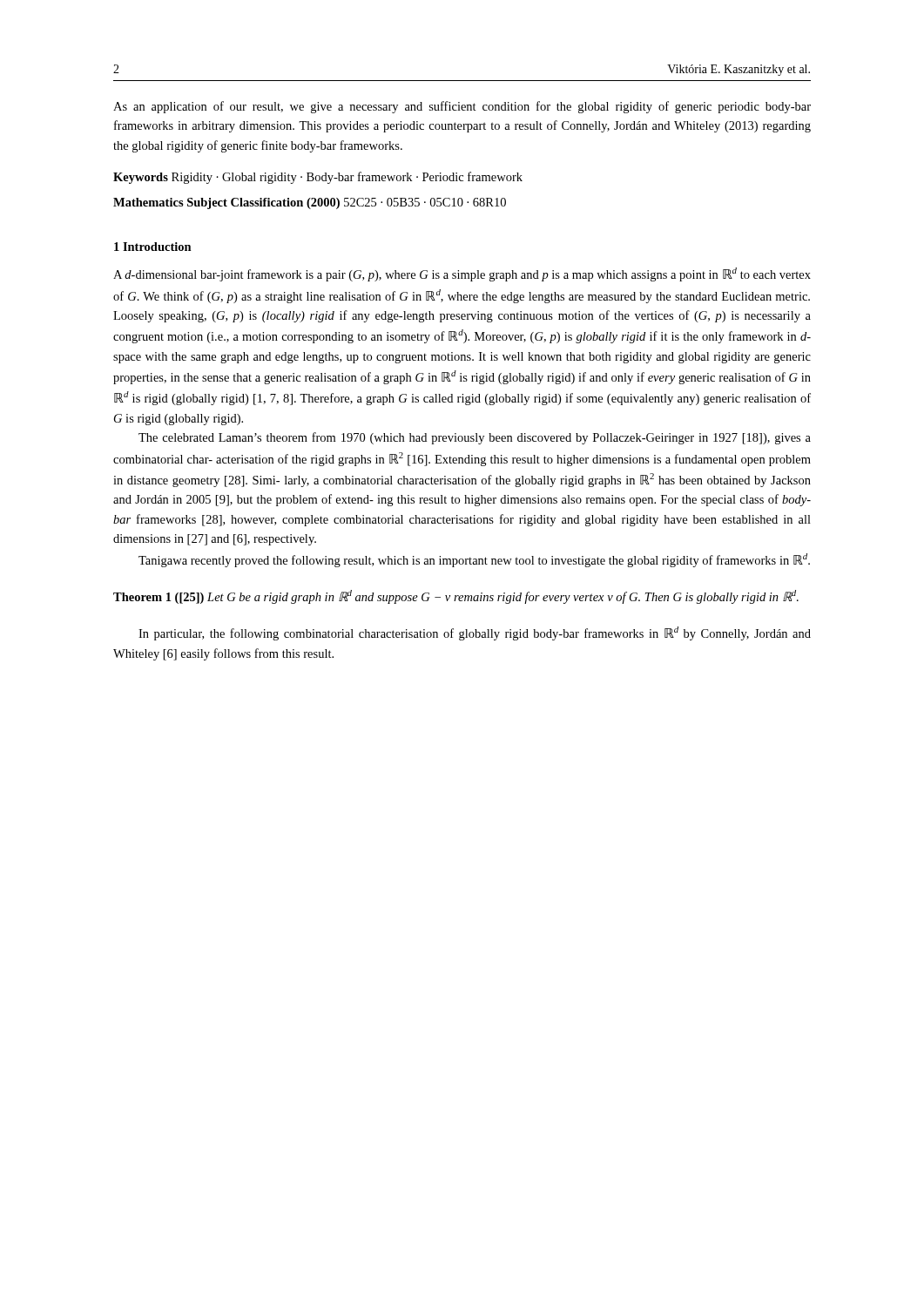
Task: Point to the block beginning "A d-dimensional bar-joint framework"
Action: pyautogui.click(x=462, y=346)
